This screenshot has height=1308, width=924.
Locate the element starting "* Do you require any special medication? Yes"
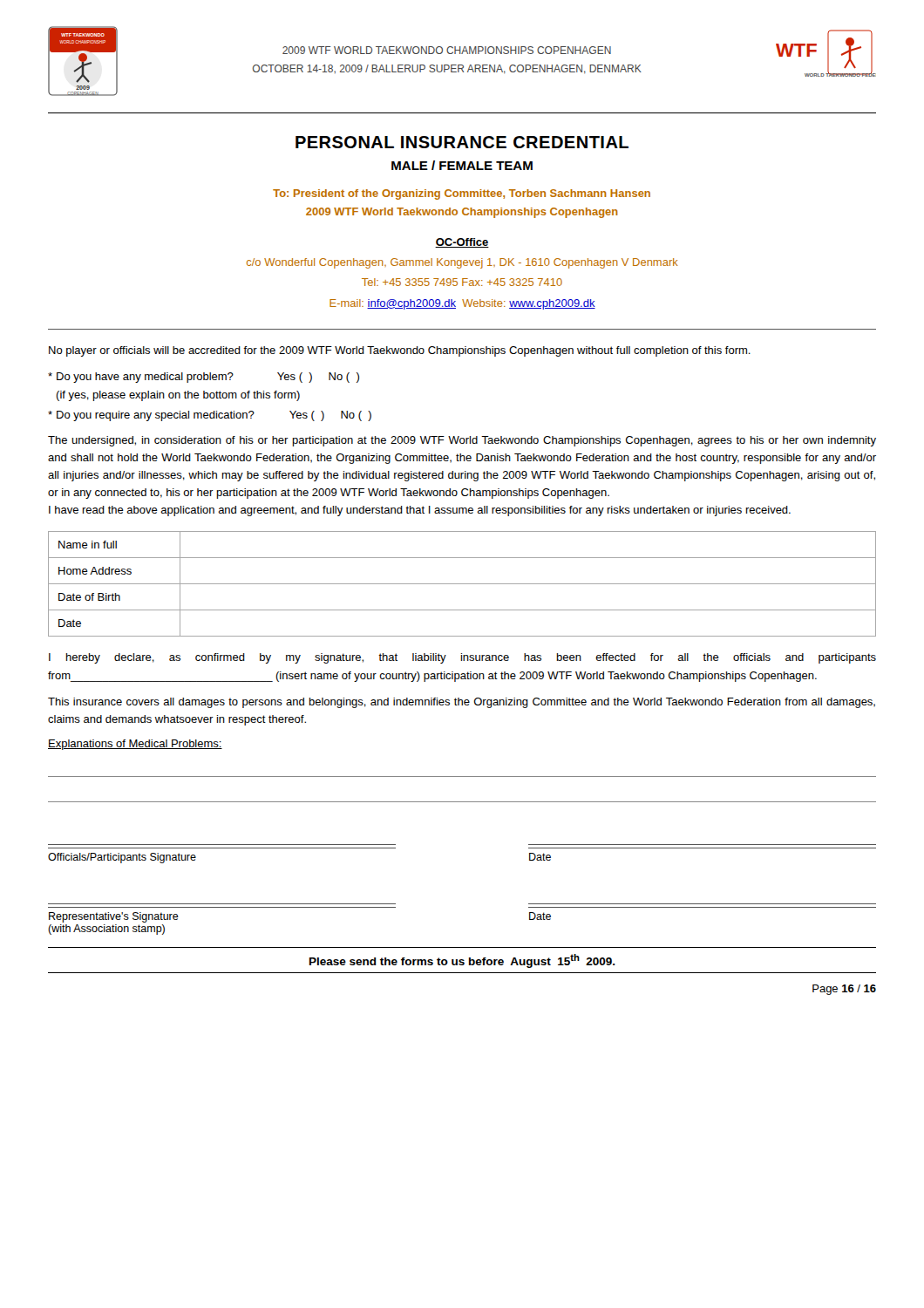tap(210, 415)
